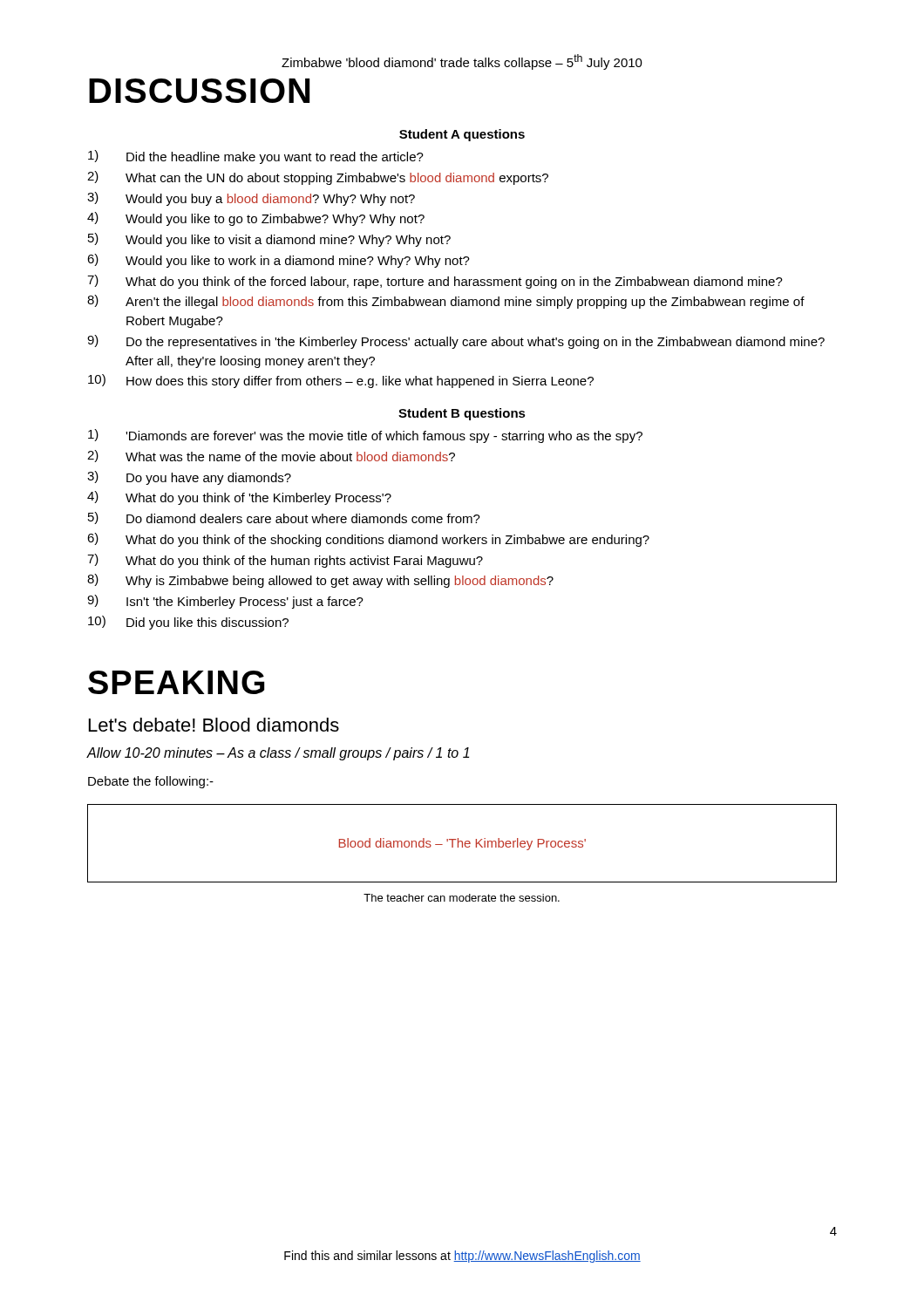This screenshot has width=924, height=1308.
Task: Click on the passage starting "The teacher can moderate the session."
Action: (x=462, y=897)
